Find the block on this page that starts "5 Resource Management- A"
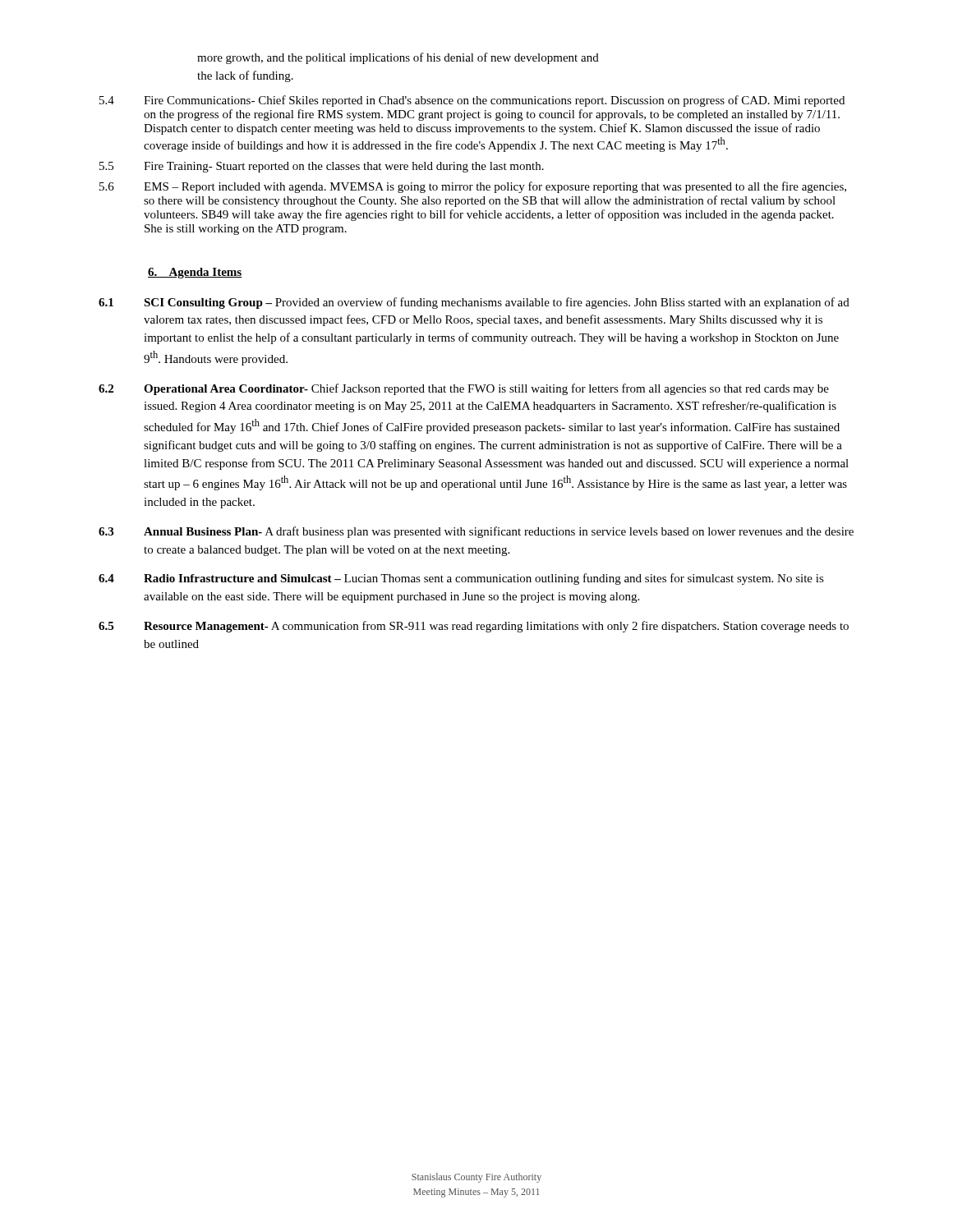Screen dimensions: 1232x953 [x=476, y=635]
